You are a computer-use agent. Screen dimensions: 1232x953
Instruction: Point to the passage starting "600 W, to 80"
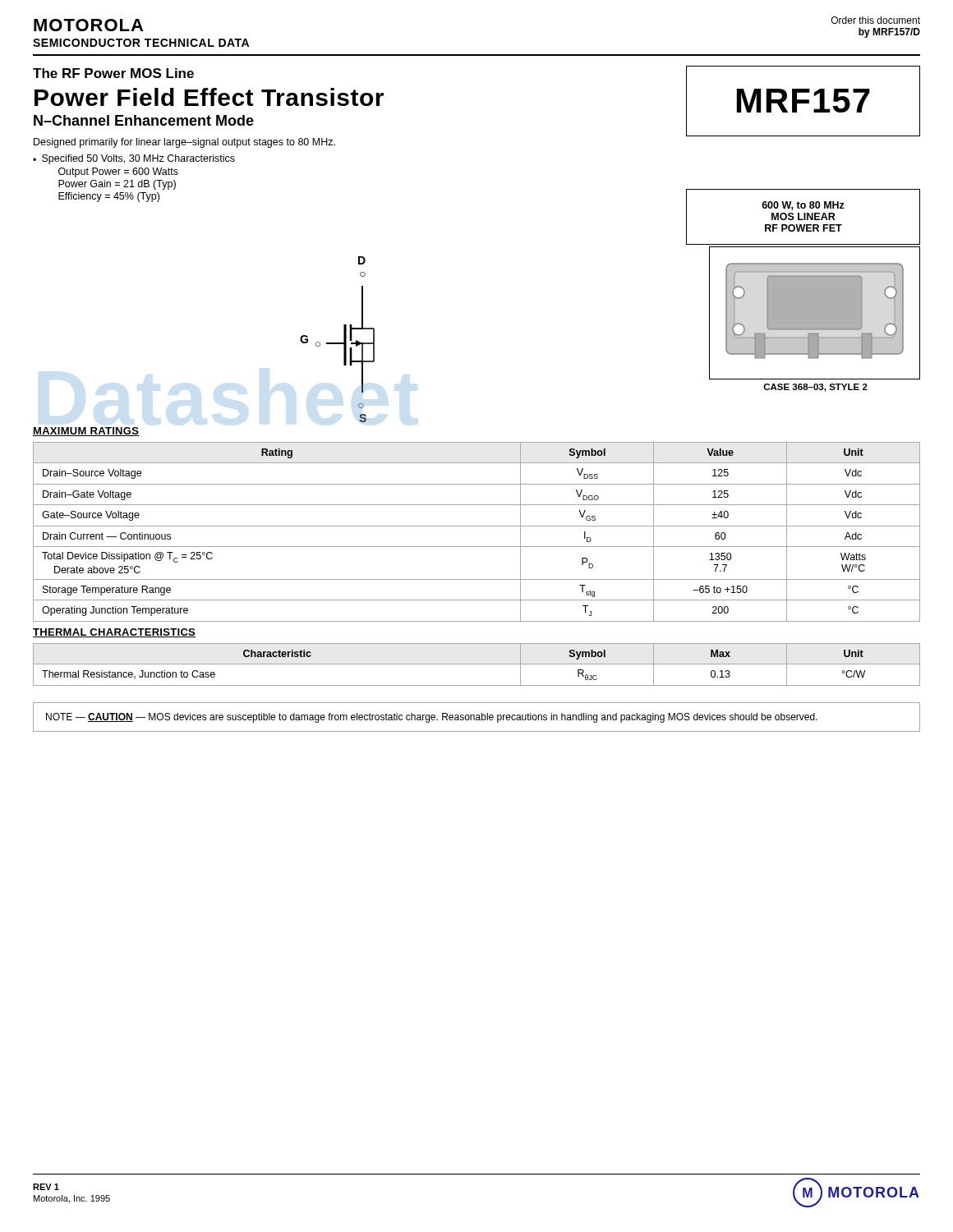click(x=803, y=217)
